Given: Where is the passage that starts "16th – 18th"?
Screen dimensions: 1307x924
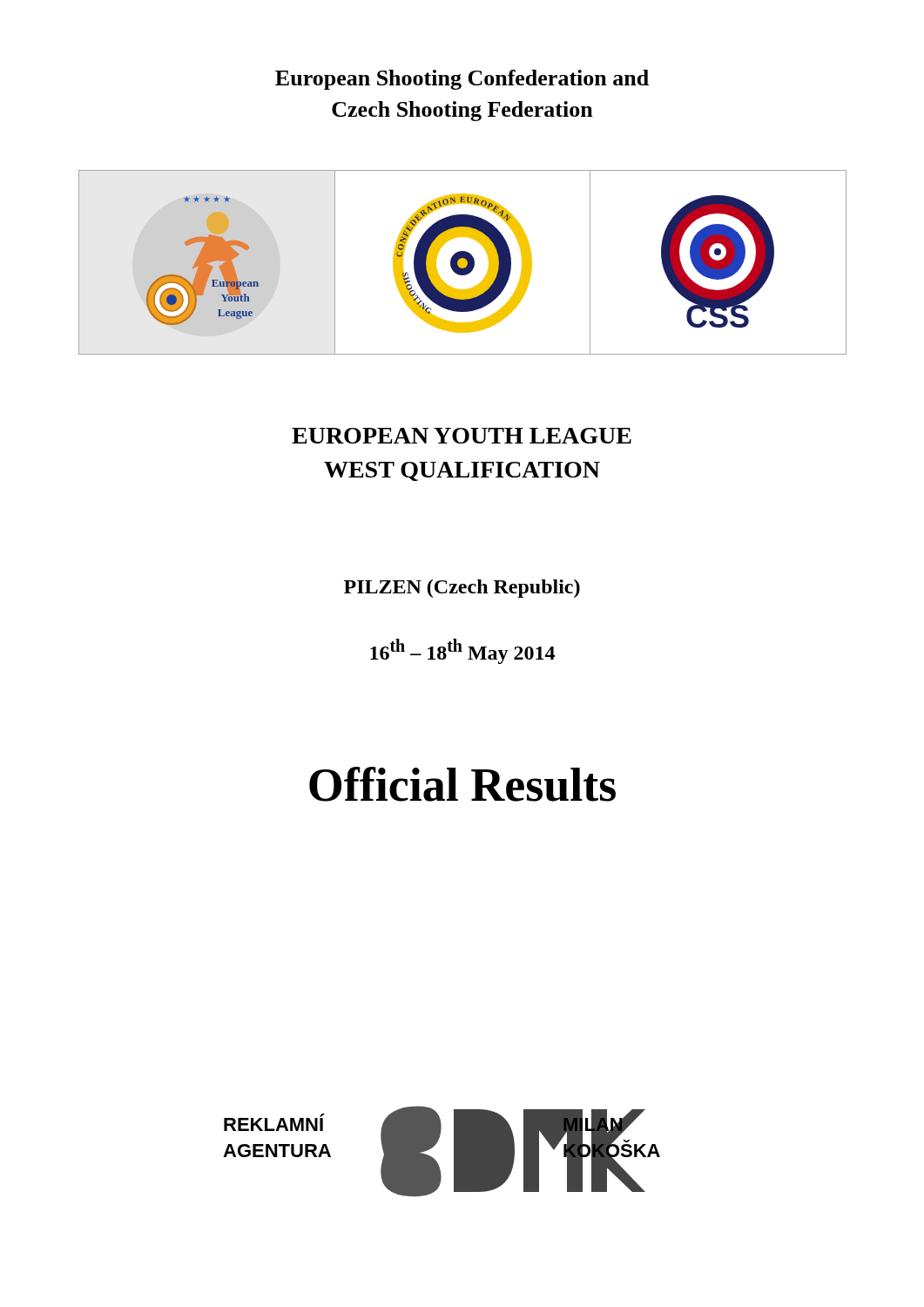Looking at the screenshot, I should (462, 650).
